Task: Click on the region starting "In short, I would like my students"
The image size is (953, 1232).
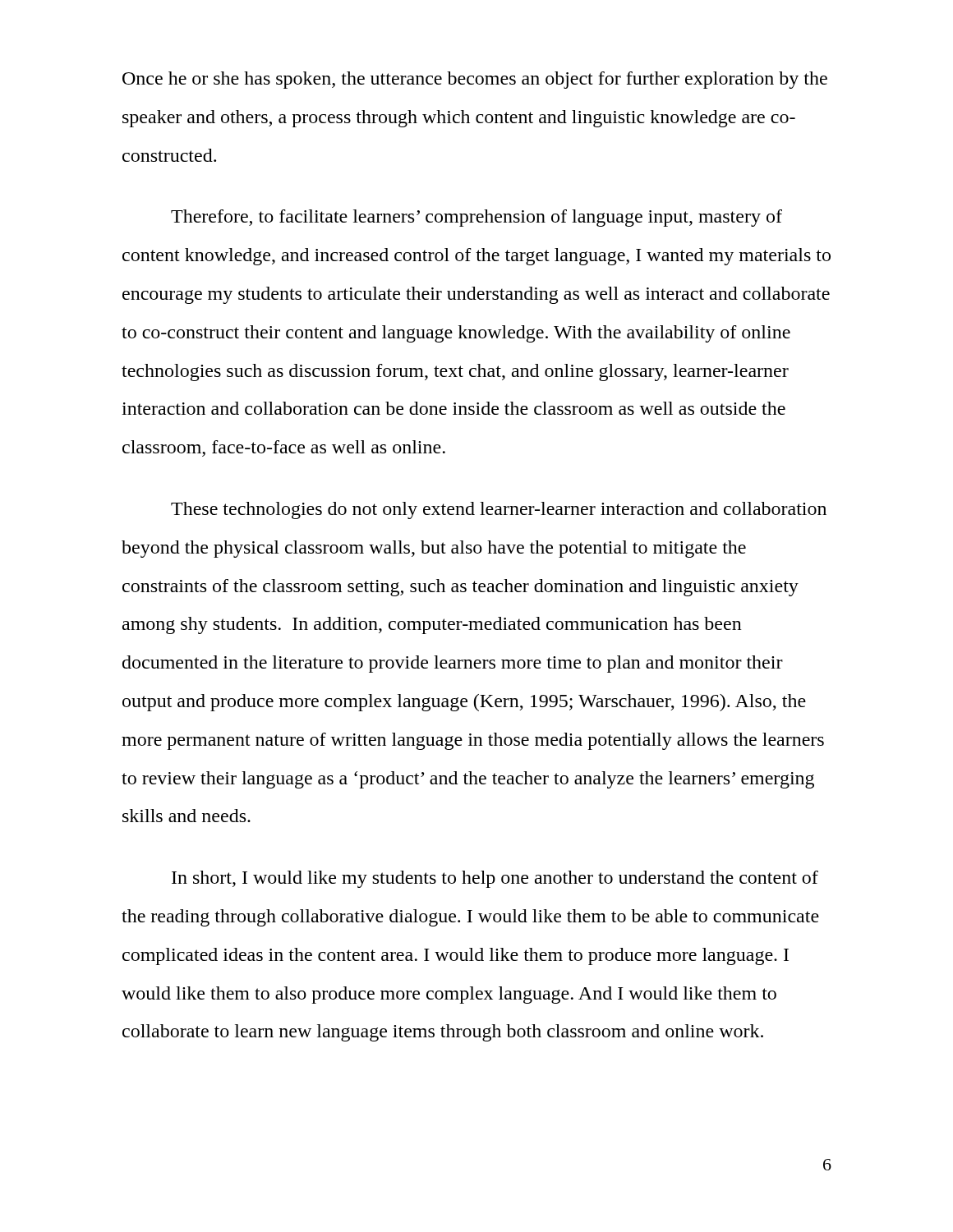Action: coord(470,954)
